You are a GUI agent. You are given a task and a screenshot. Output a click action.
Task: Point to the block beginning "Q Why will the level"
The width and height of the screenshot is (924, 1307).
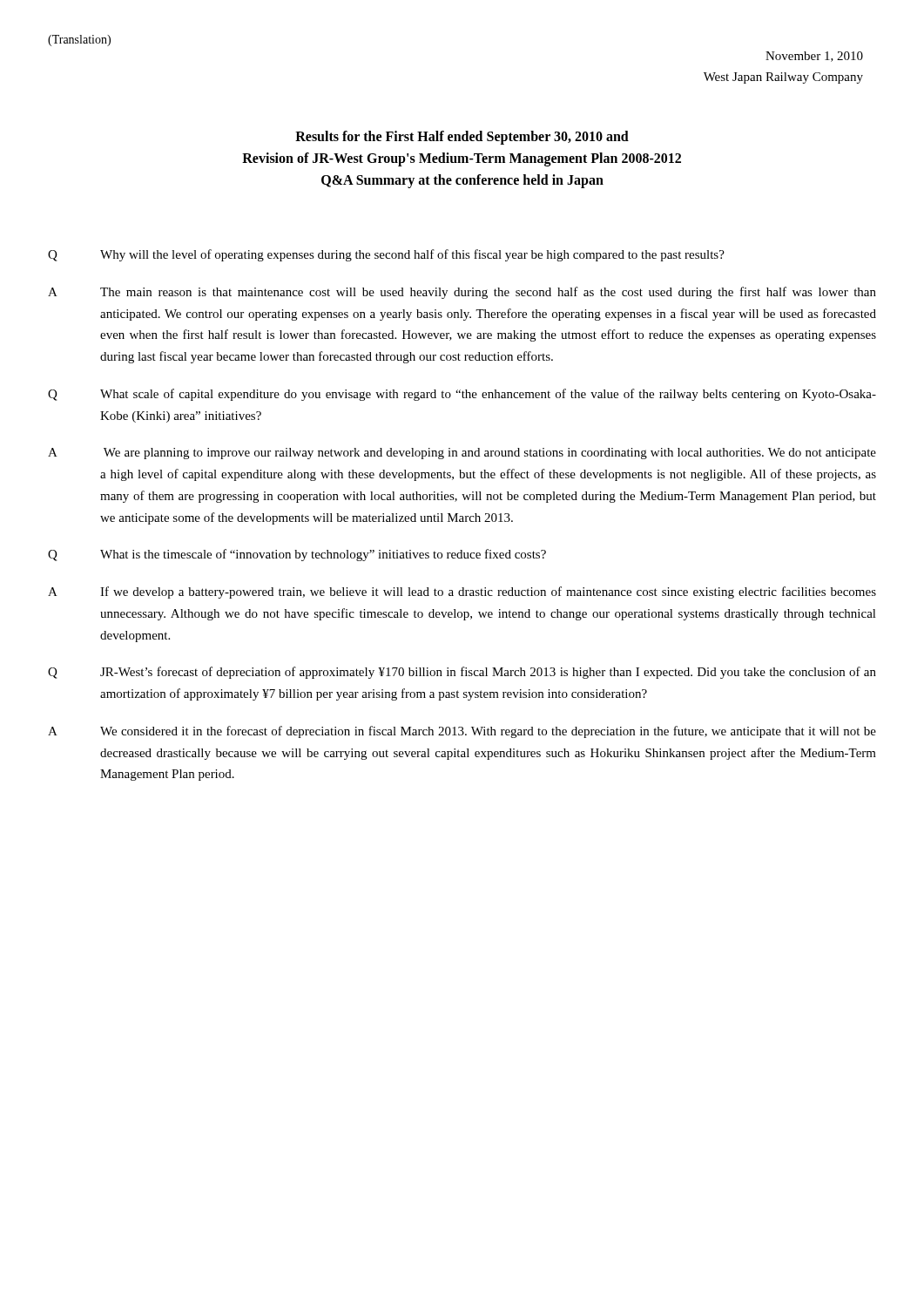click(462, 255)
